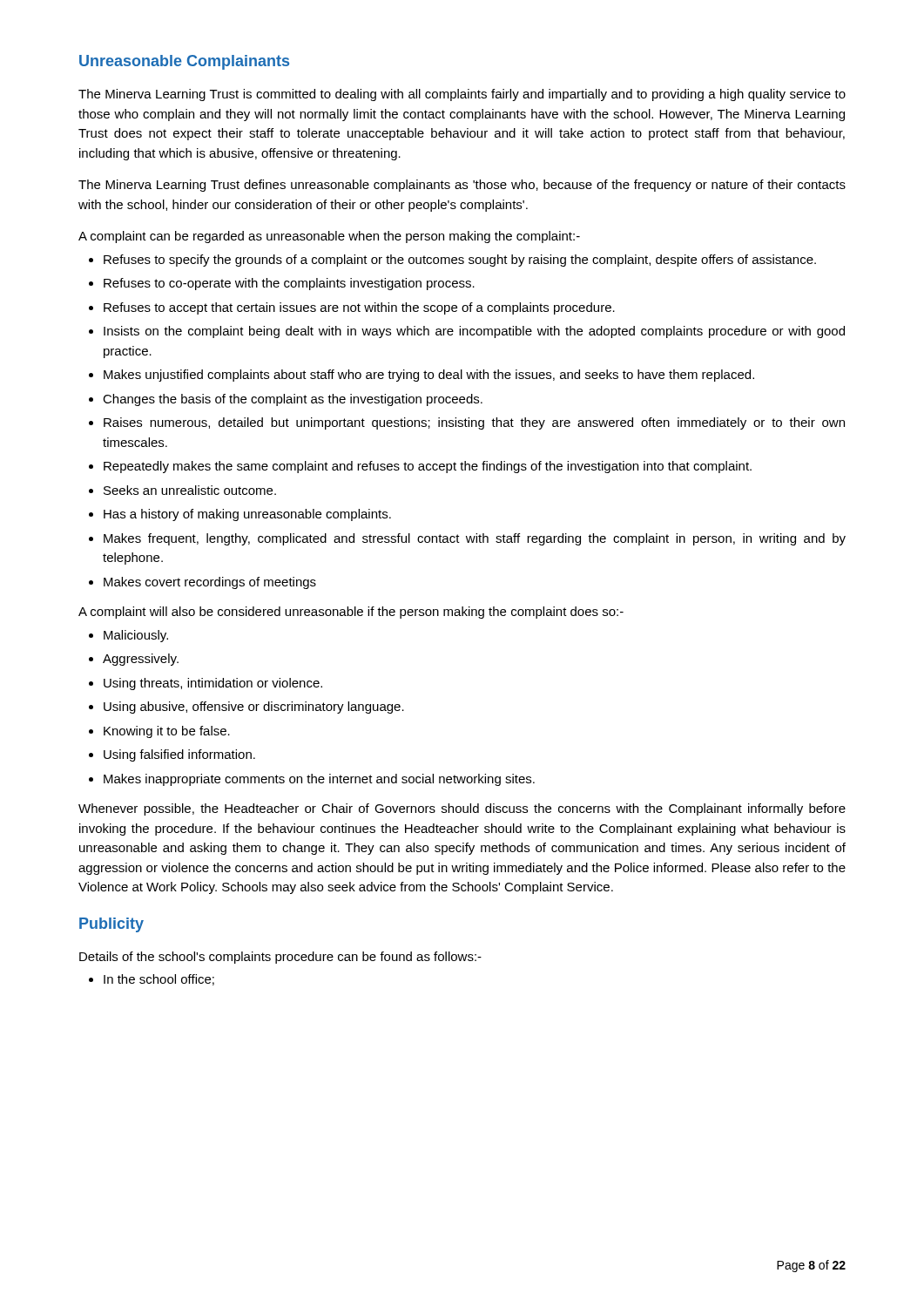The image size is (924, 1307).
Task: Locate the block of text that opens with "Makes frequent, lengthy, complicated and"
Action: click(474, 547)
